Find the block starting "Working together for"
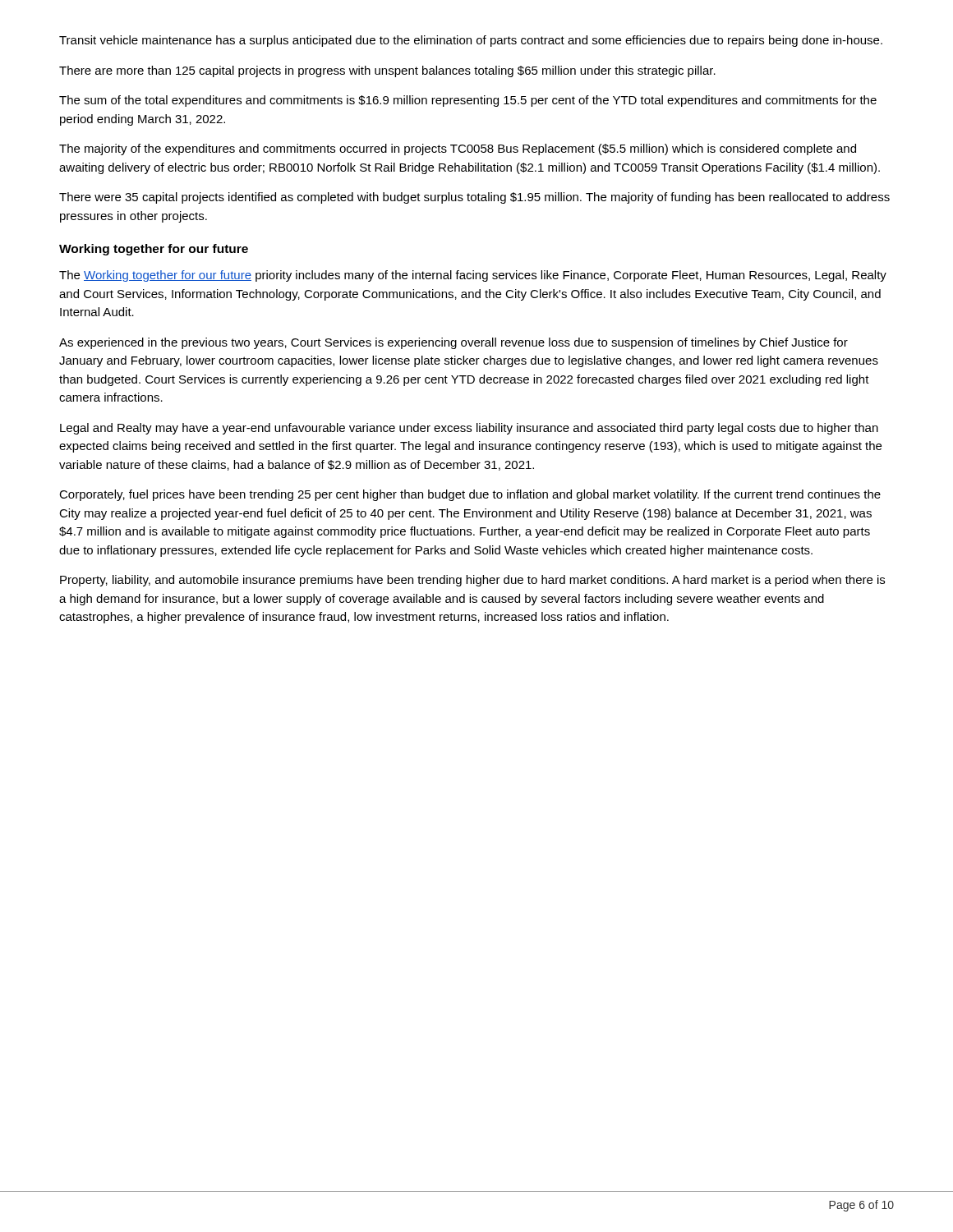The image size is (953, 1232). point(154,248)
